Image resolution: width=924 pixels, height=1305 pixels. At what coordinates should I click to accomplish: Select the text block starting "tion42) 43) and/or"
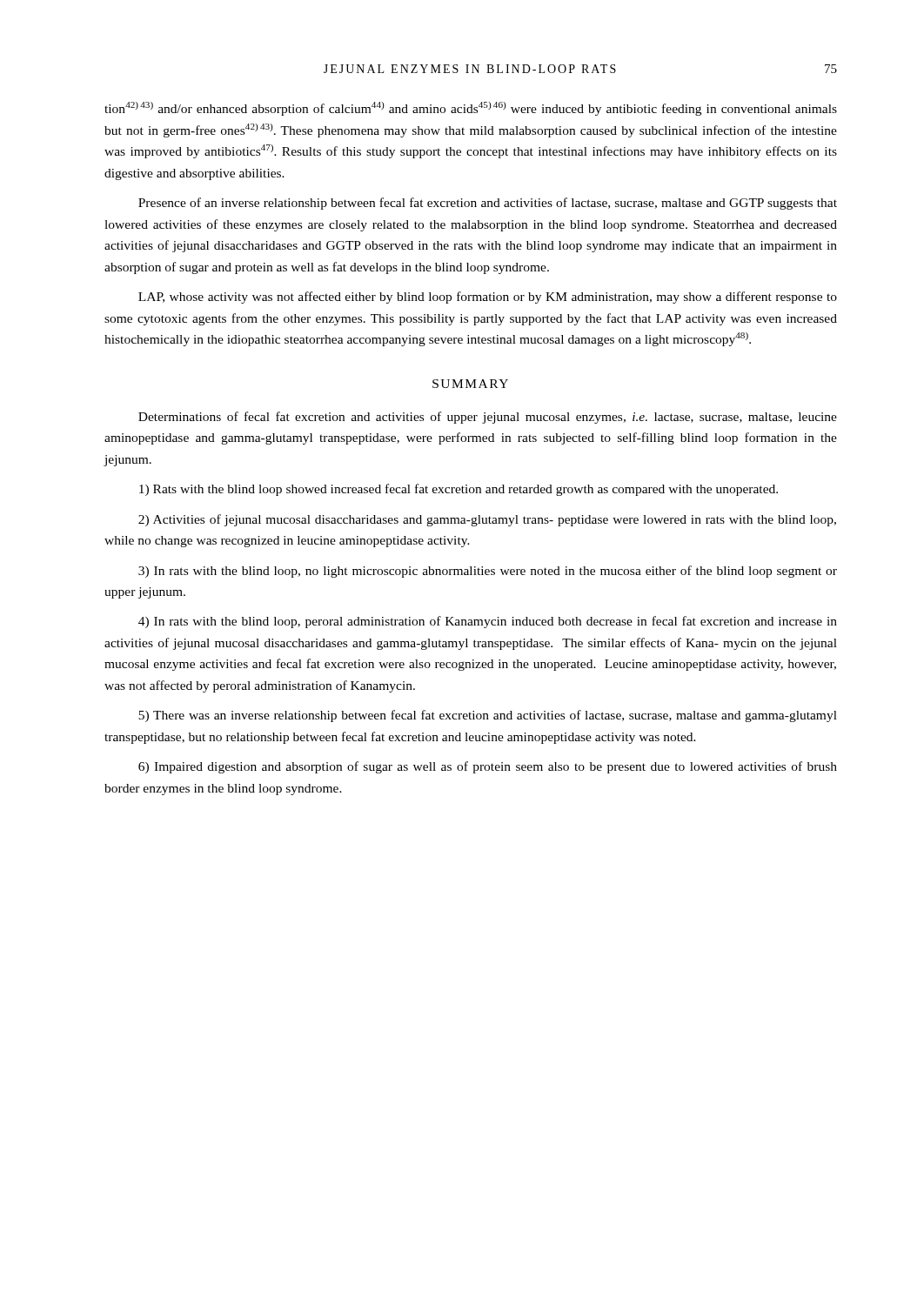[x=471, y=141]
